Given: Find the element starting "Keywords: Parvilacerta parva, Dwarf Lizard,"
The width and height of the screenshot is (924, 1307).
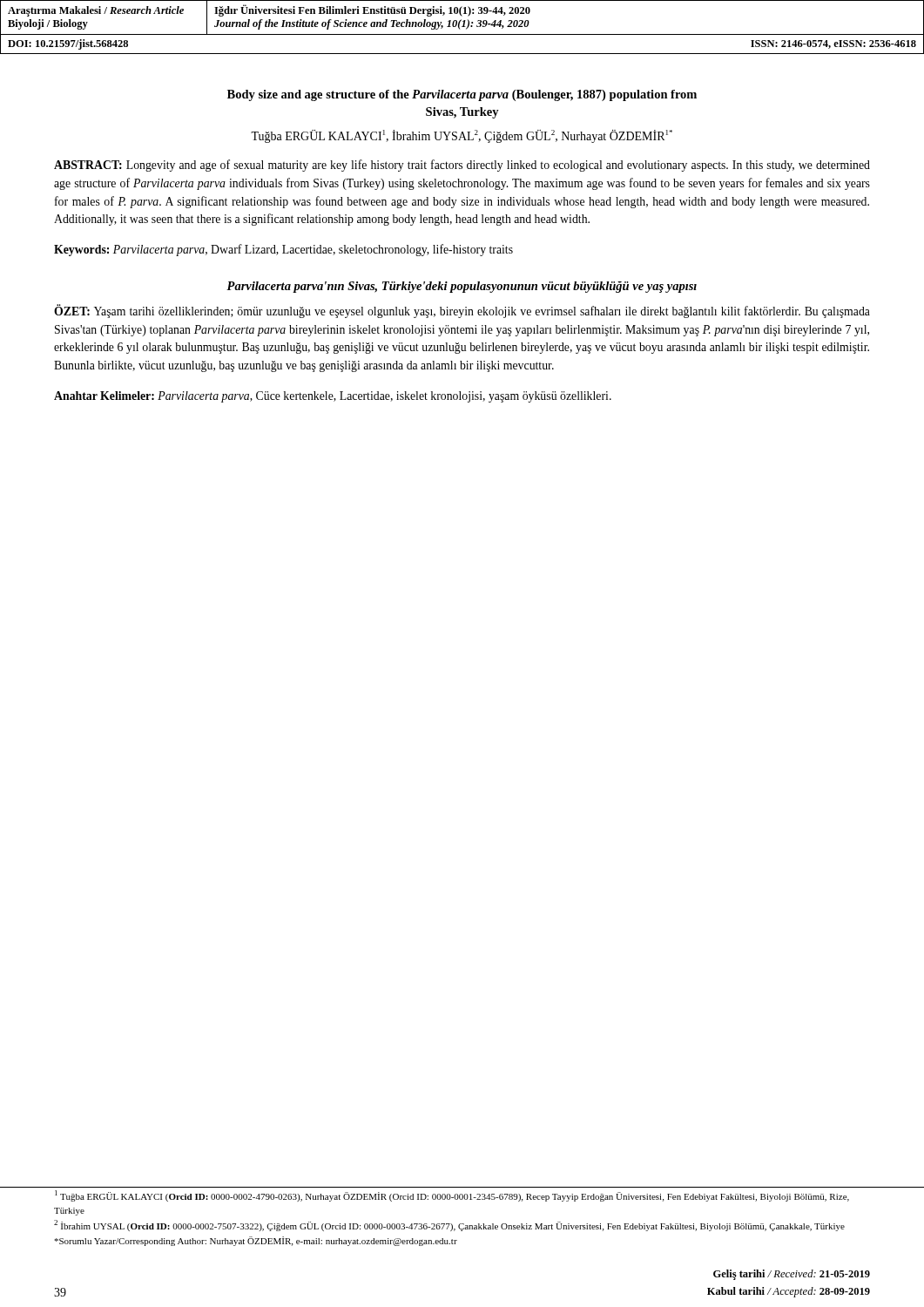Looking at the screenshot, I should tap(283, 250).
